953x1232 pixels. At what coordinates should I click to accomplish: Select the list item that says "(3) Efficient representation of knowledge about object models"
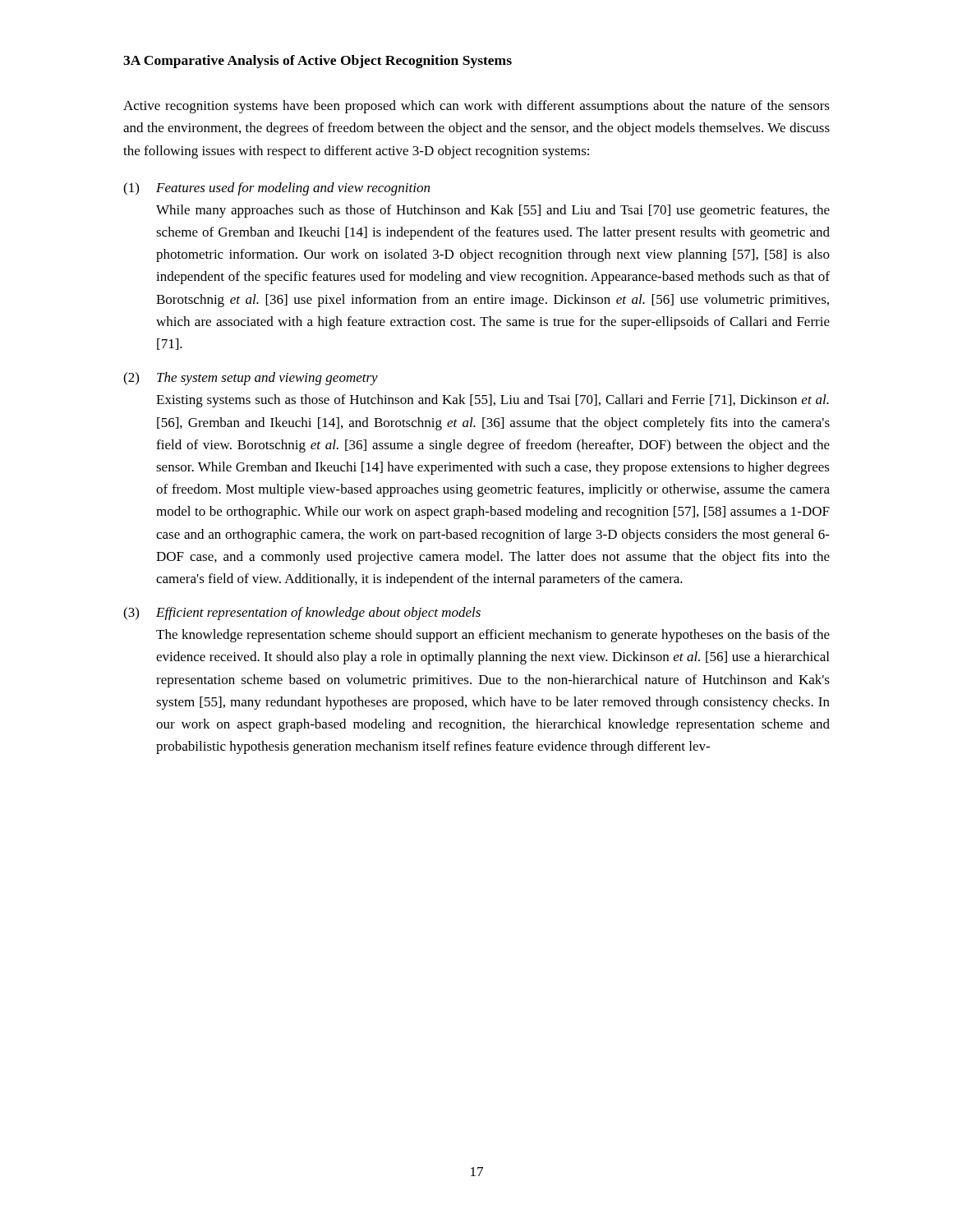pyautogui.click(x=476, y=679)
